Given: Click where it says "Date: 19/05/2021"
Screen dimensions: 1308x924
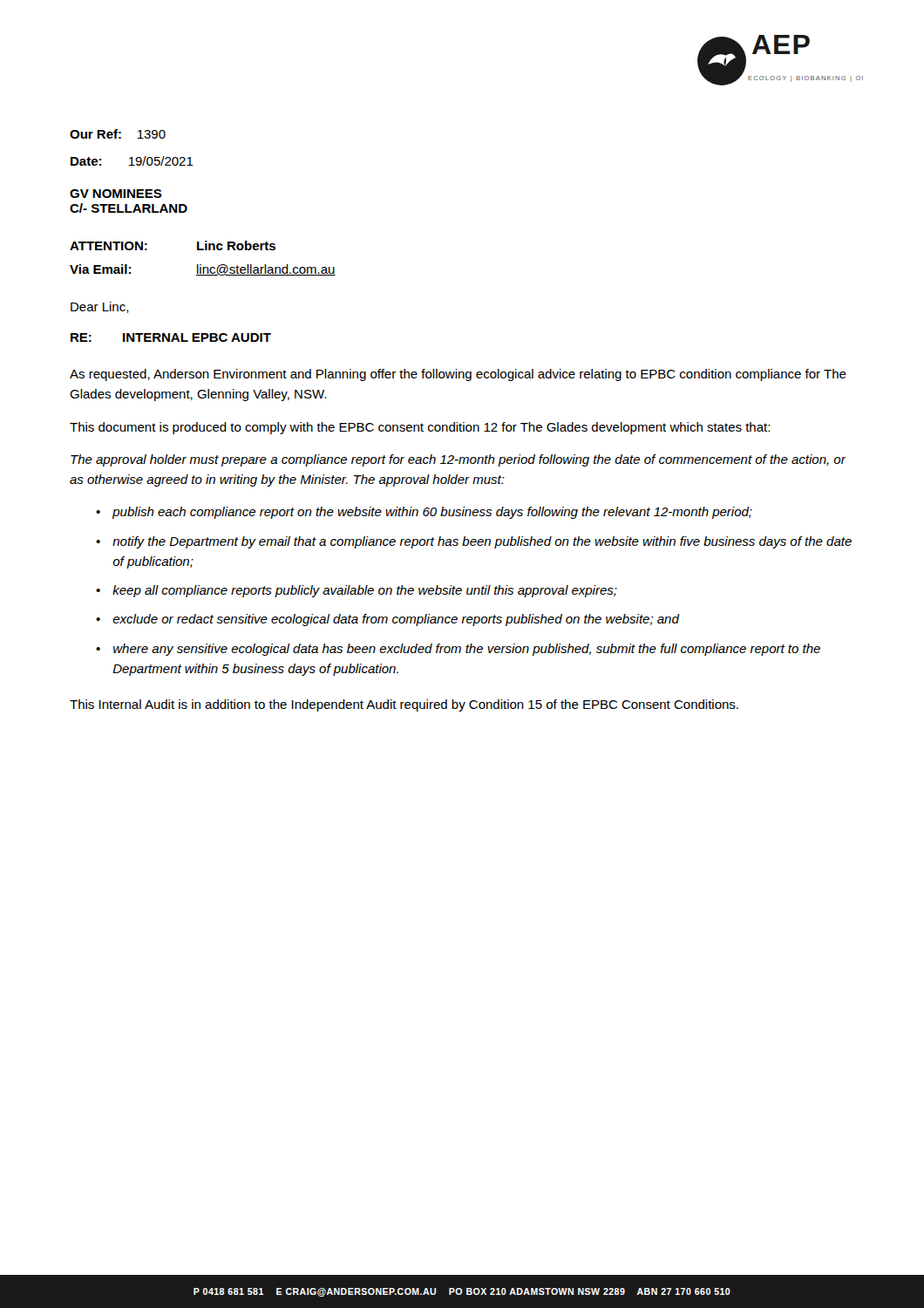Looking at the screenshot, I should tap(132, 161).
